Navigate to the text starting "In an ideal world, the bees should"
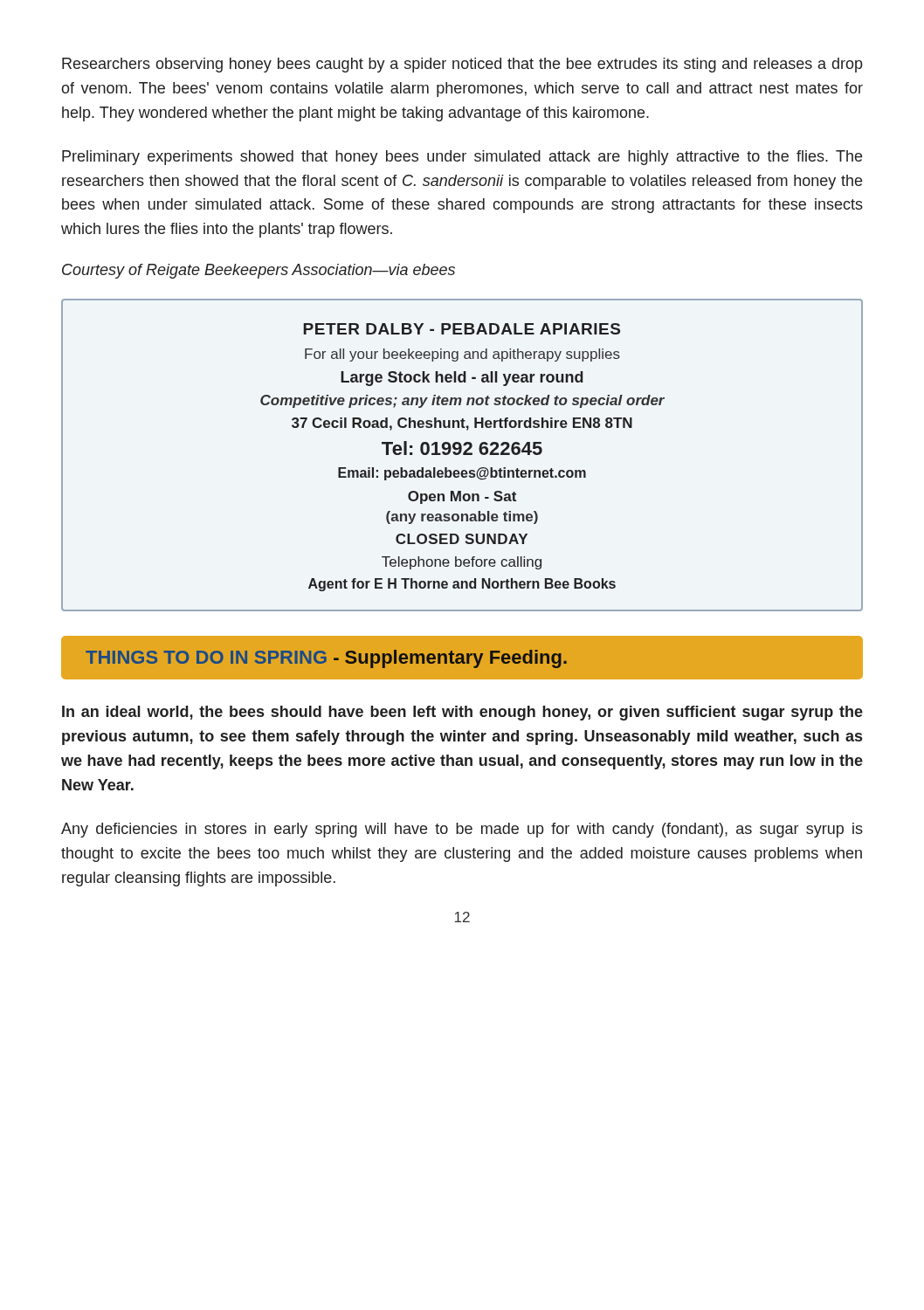924x1310 pixels. click(x=462, y=748)
